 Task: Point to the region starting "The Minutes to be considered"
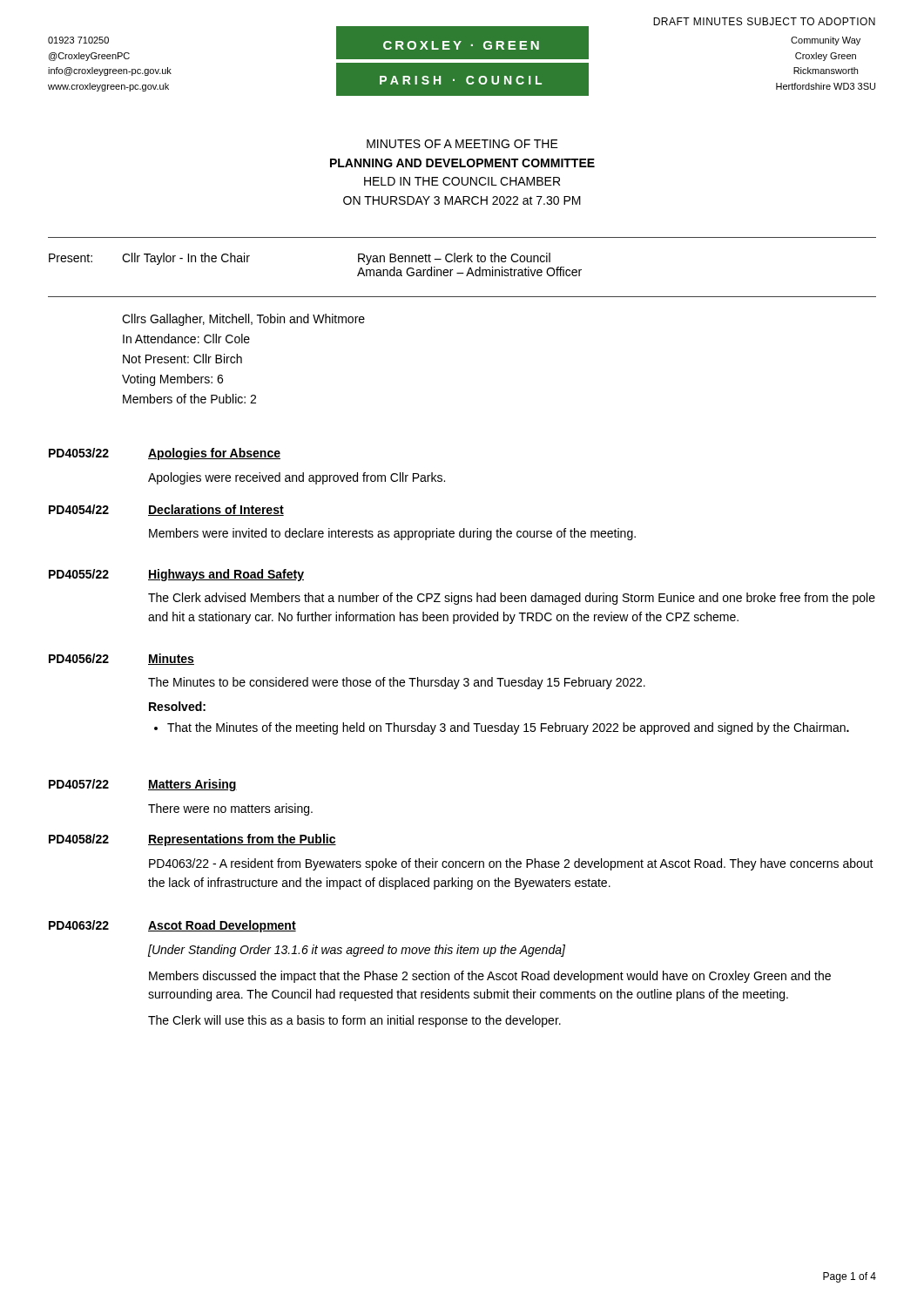pos(397,682)
